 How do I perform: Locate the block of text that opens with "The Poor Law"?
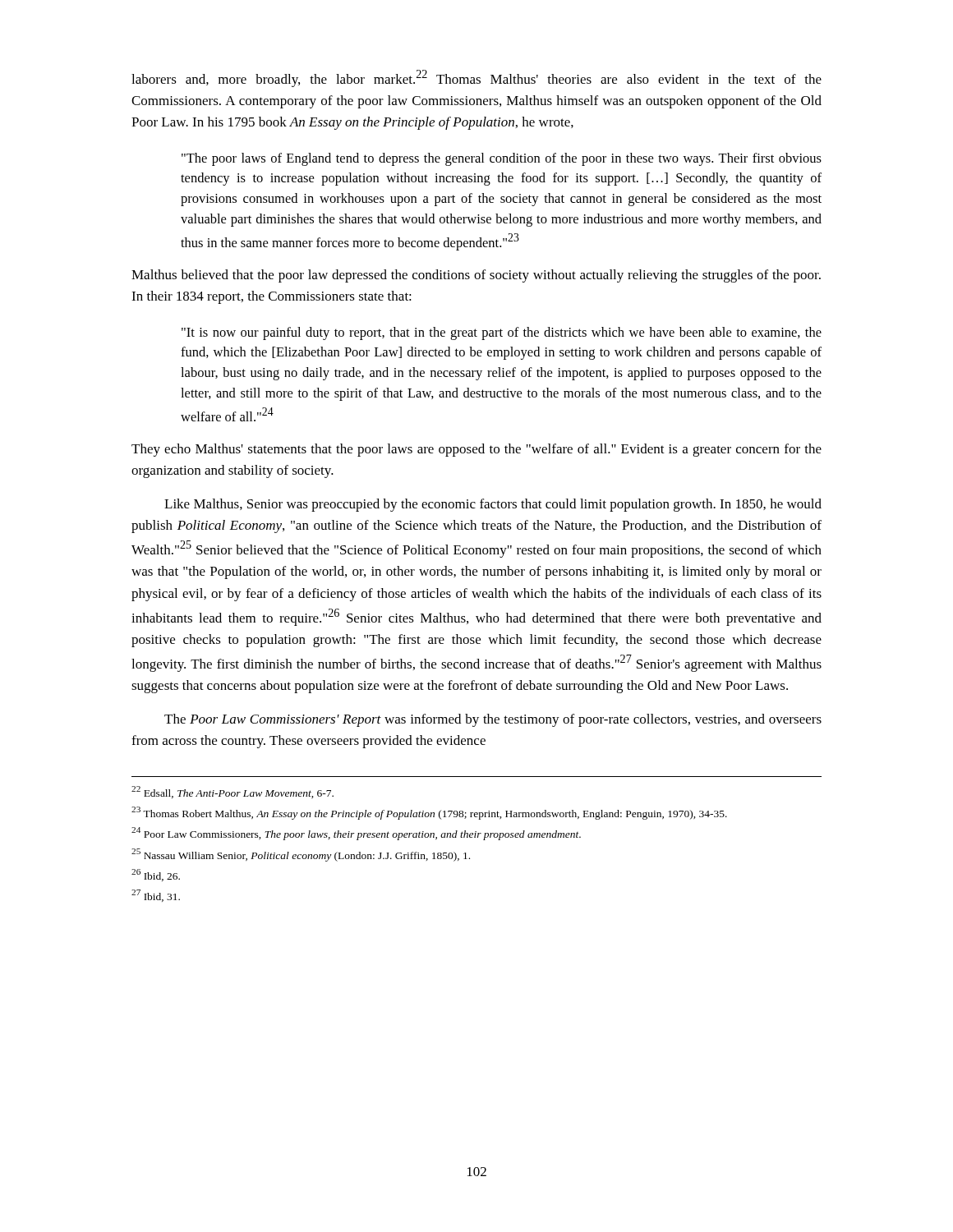click(x=476, y=730)
